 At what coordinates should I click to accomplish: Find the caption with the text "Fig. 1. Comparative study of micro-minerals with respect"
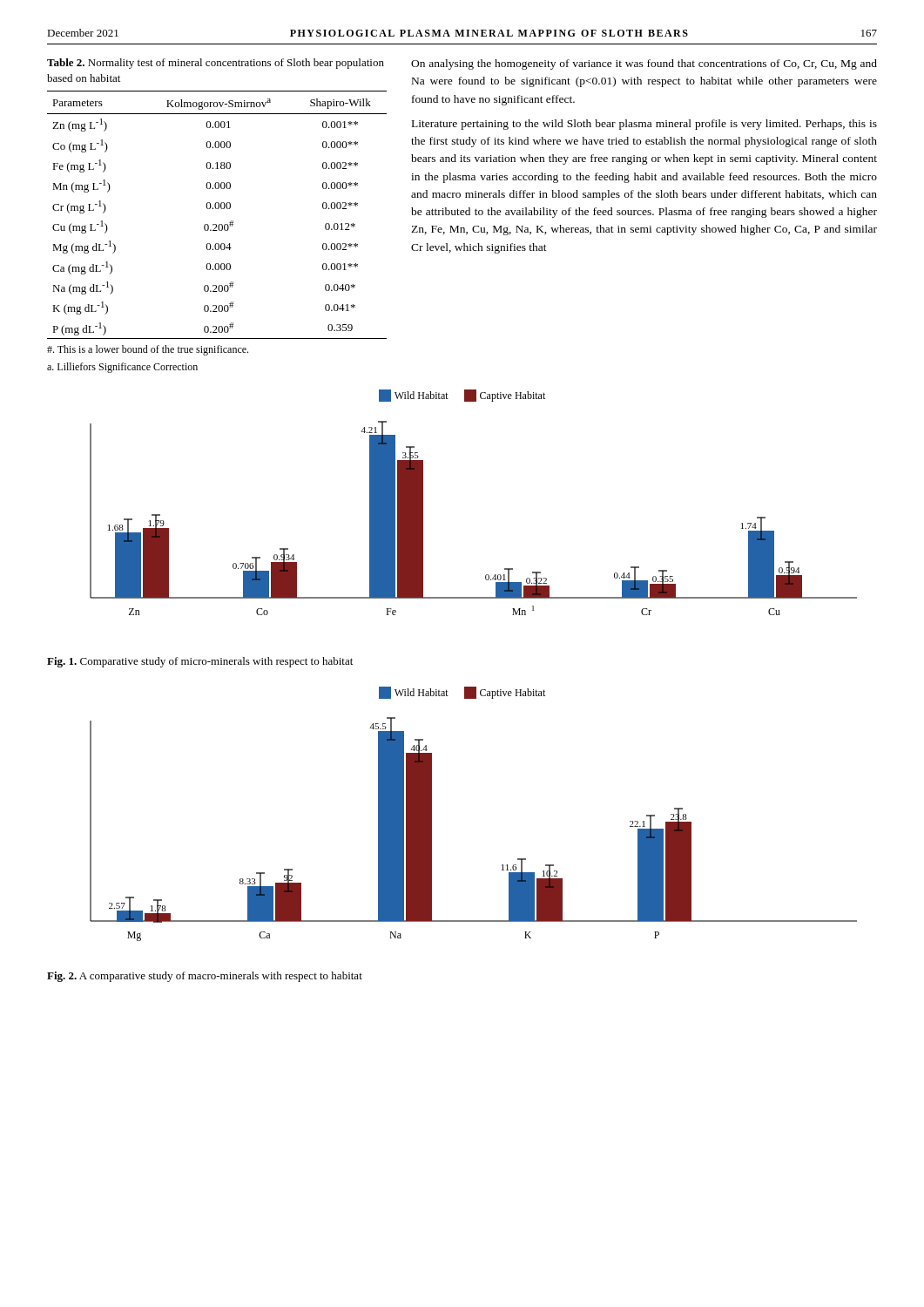click(x=200, y=661)
